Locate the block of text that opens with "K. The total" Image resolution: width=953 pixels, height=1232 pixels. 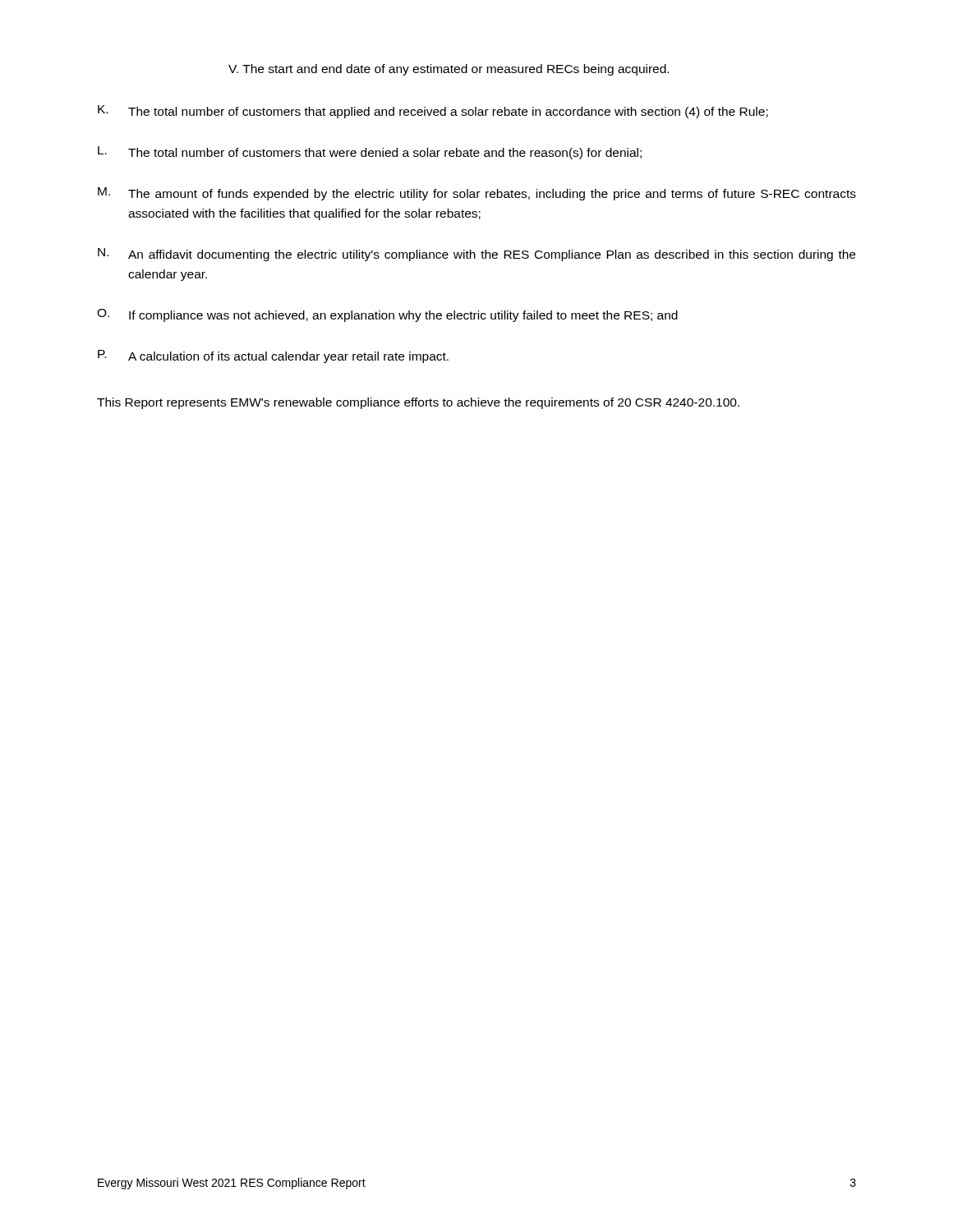point(476,112)
